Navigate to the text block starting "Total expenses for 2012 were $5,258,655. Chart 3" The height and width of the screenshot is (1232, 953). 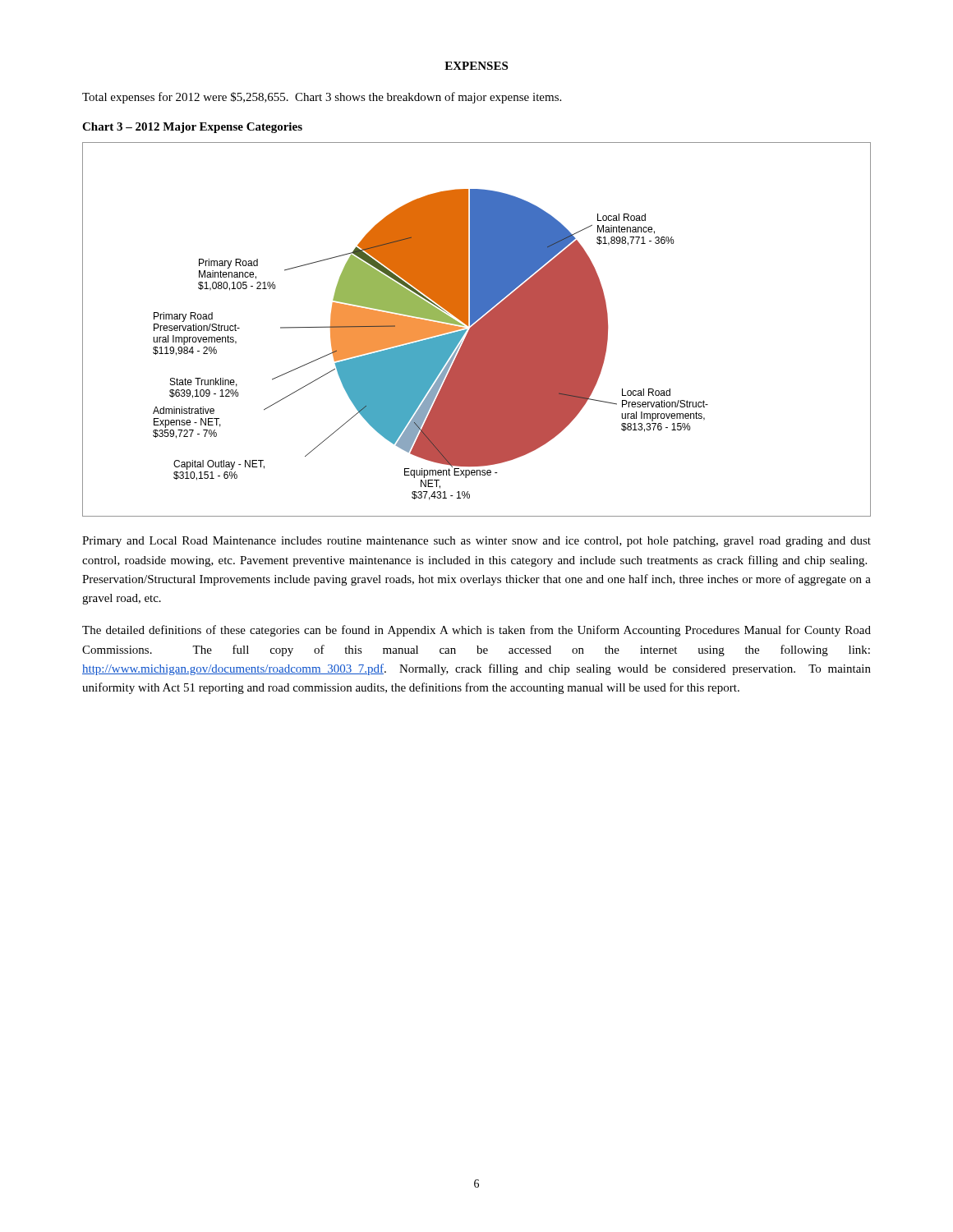(x=322, y=97)
